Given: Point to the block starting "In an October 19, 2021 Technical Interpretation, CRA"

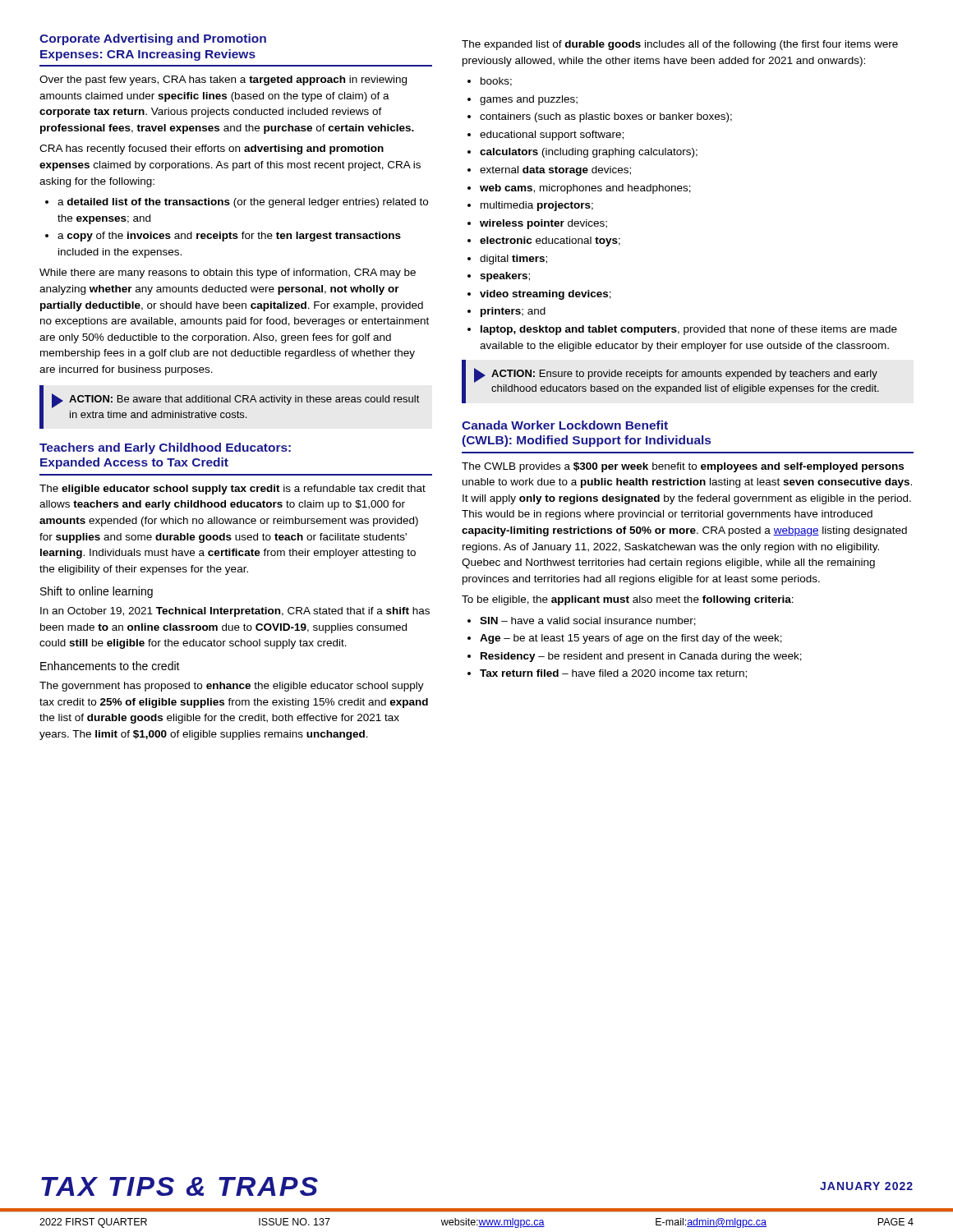Looking at the screenshot, I should pyautogui.click(x=236, y=627).
